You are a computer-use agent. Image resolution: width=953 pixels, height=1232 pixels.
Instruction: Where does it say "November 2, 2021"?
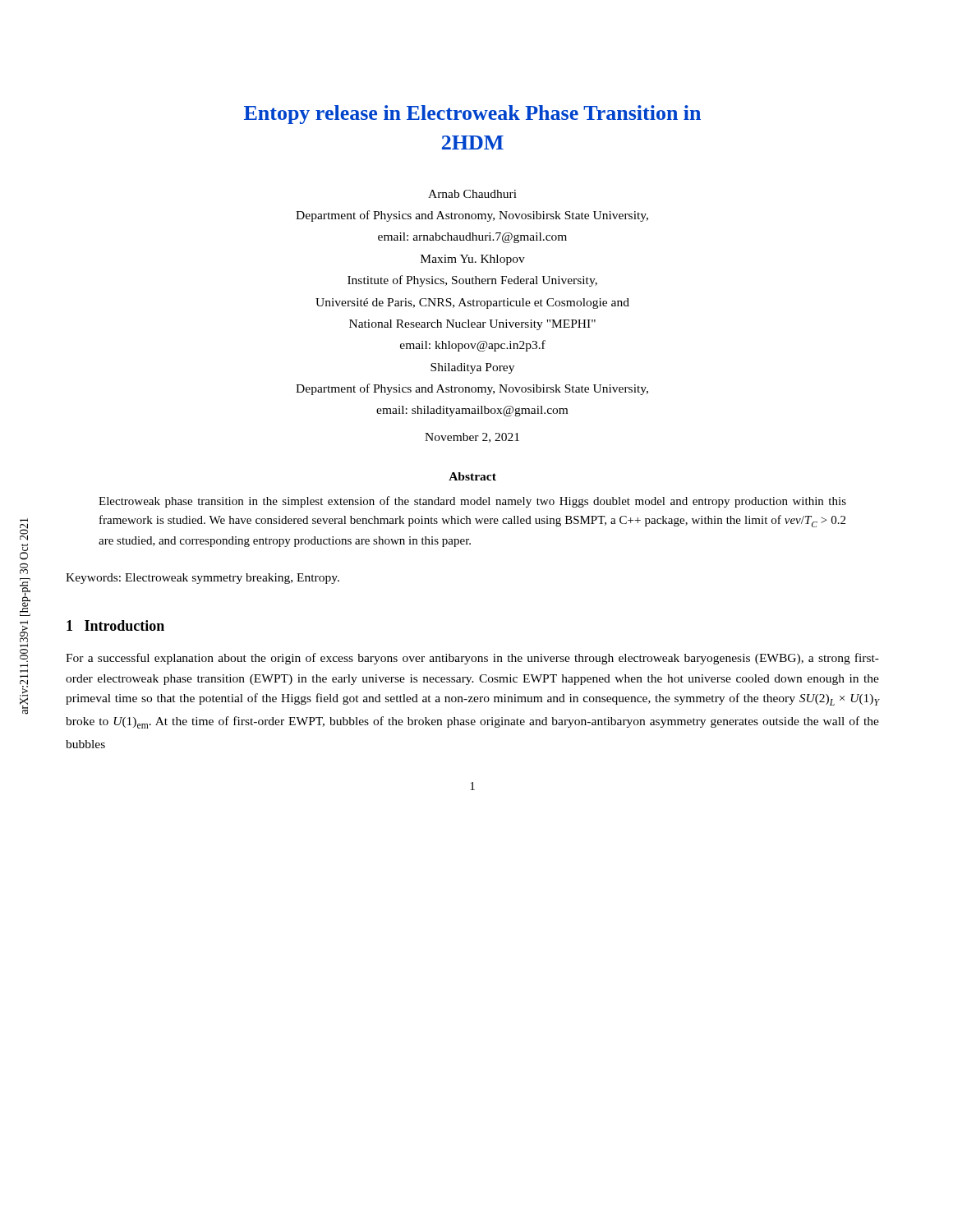pos(472,436)
